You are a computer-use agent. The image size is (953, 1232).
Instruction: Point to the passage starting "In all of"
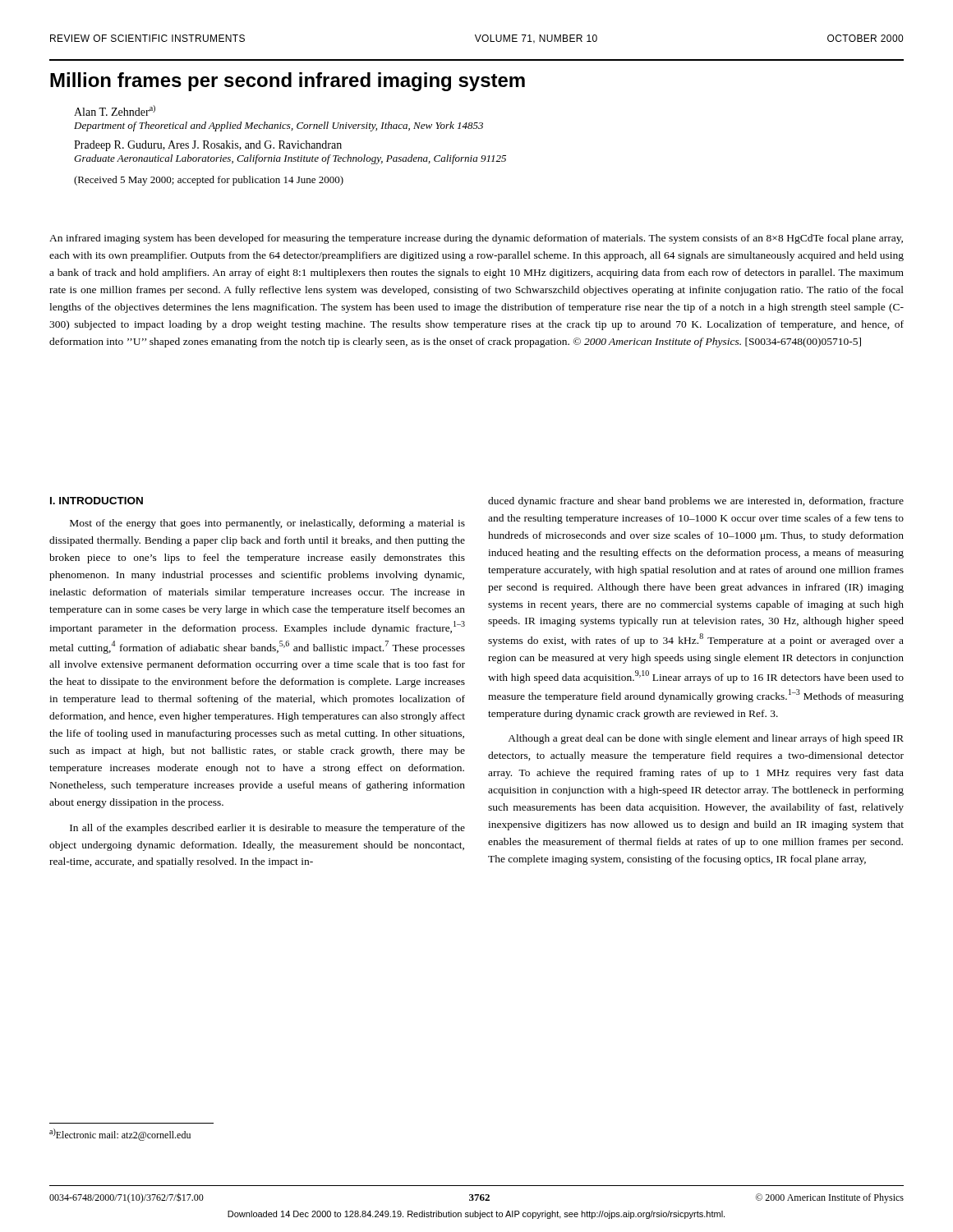257,844
